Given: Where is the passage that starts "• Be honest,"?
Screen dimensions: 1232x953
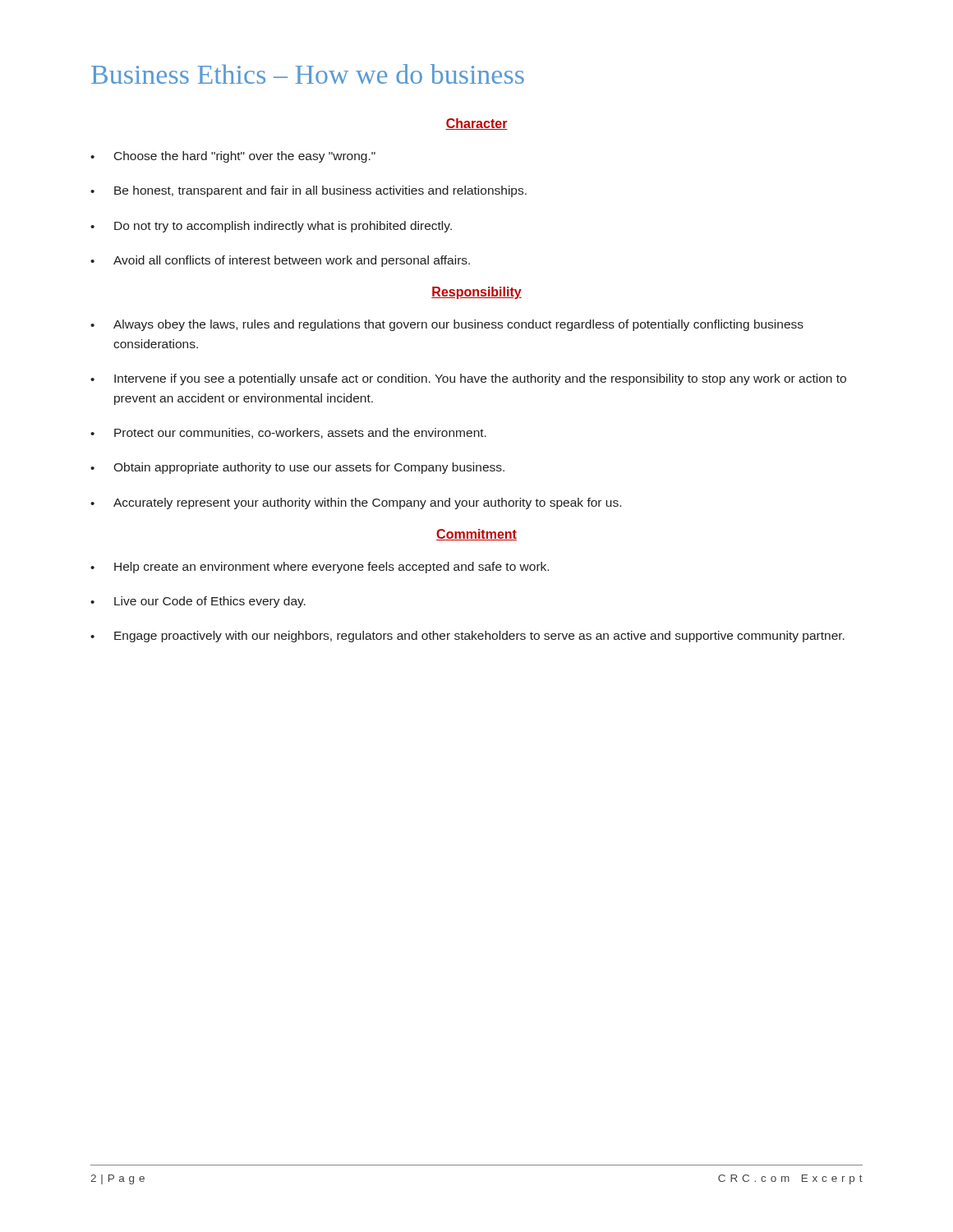Looking at the screenshot, I should click(x=476, y=191).
